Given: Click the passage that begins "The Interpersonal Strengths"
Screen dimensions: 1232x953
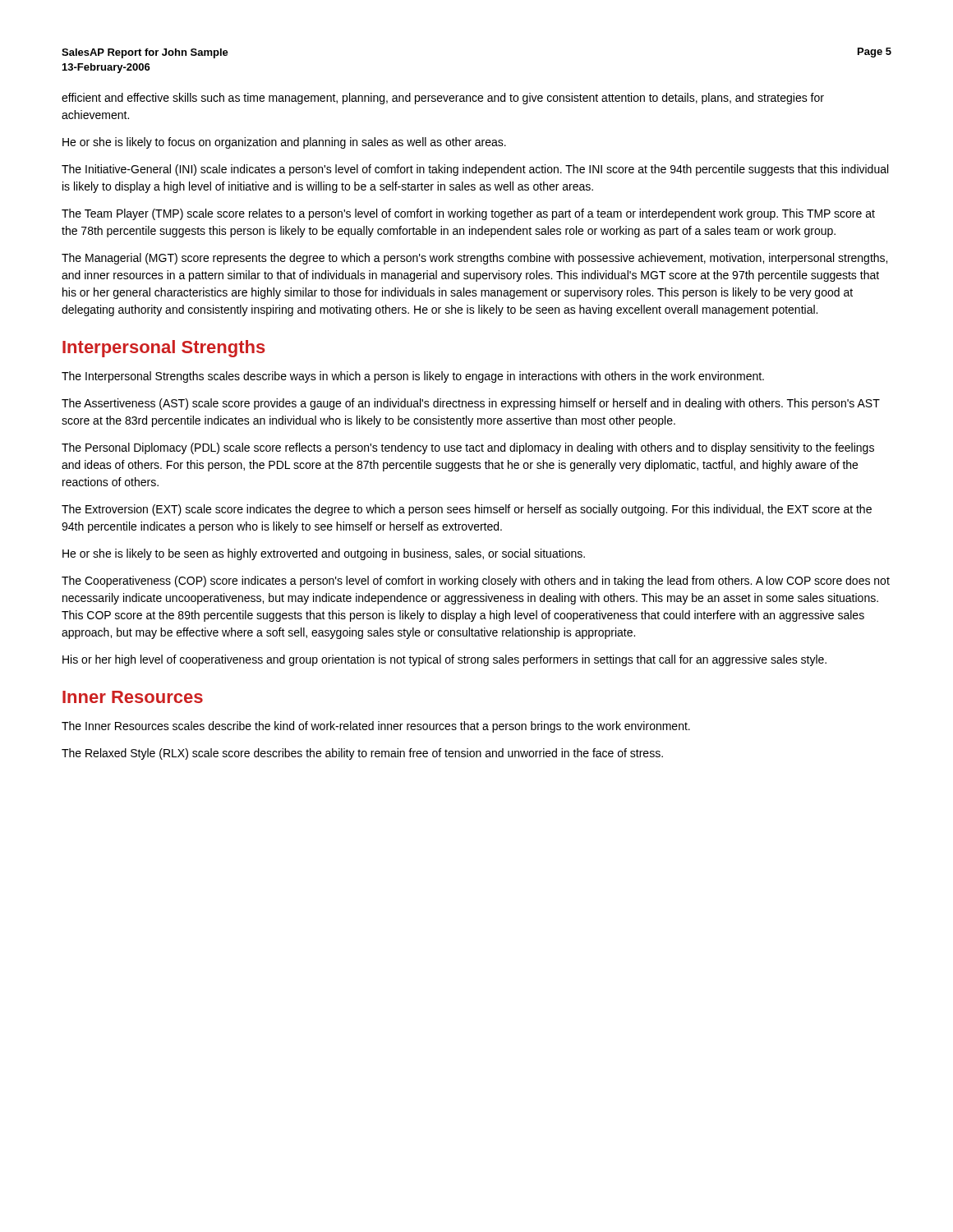Looking at the screenshot, I should tap(476, 377).
